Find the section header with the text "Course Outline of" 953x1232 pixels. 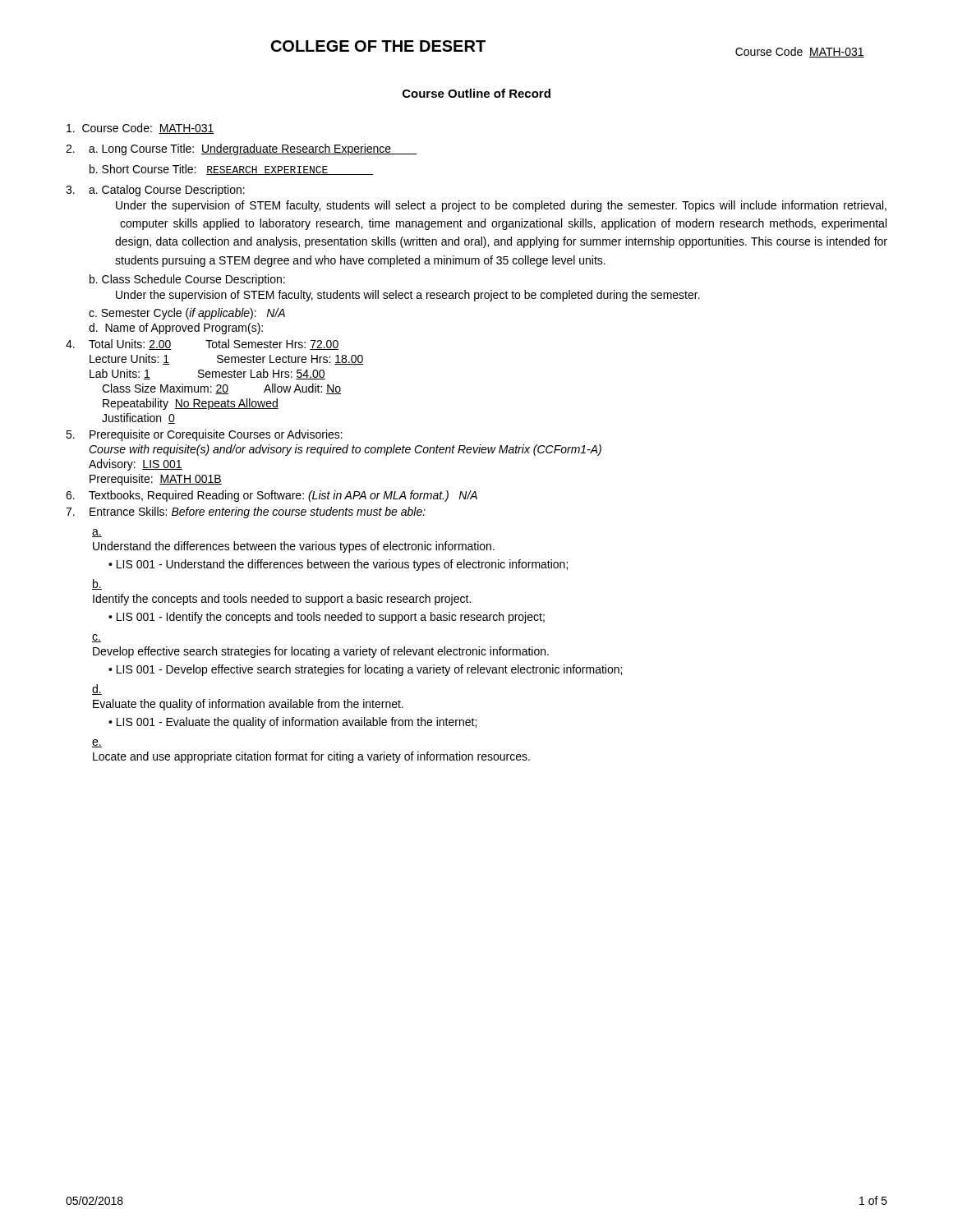(476, 93)
